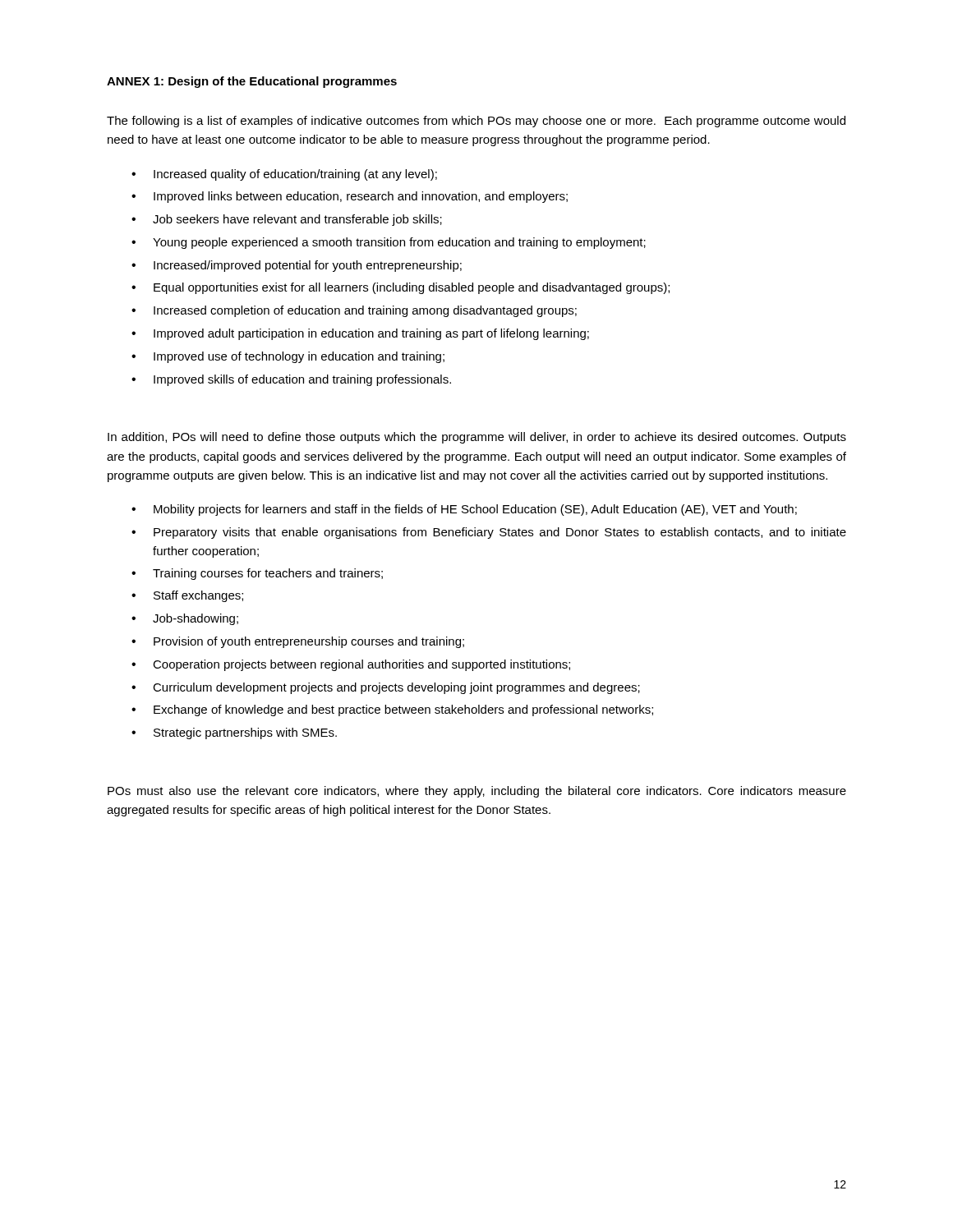The width and height of the screenshot is (953, 1232).
Task: Click on the region starting "•Improved skills of education and training professionals."
Action: 292,380
